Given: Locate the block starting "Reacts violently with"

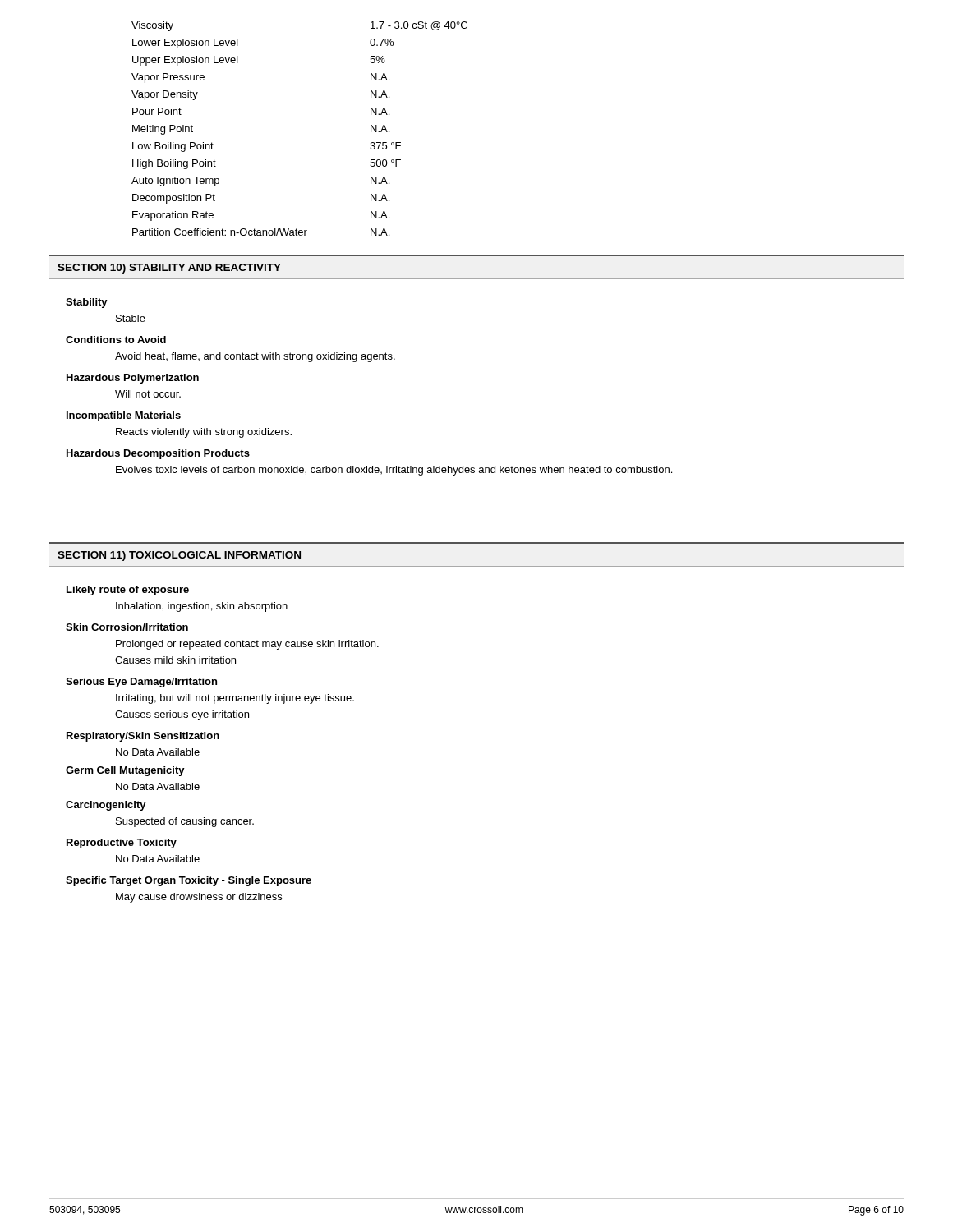Looking at the screenshot, I should pos(204,432).
